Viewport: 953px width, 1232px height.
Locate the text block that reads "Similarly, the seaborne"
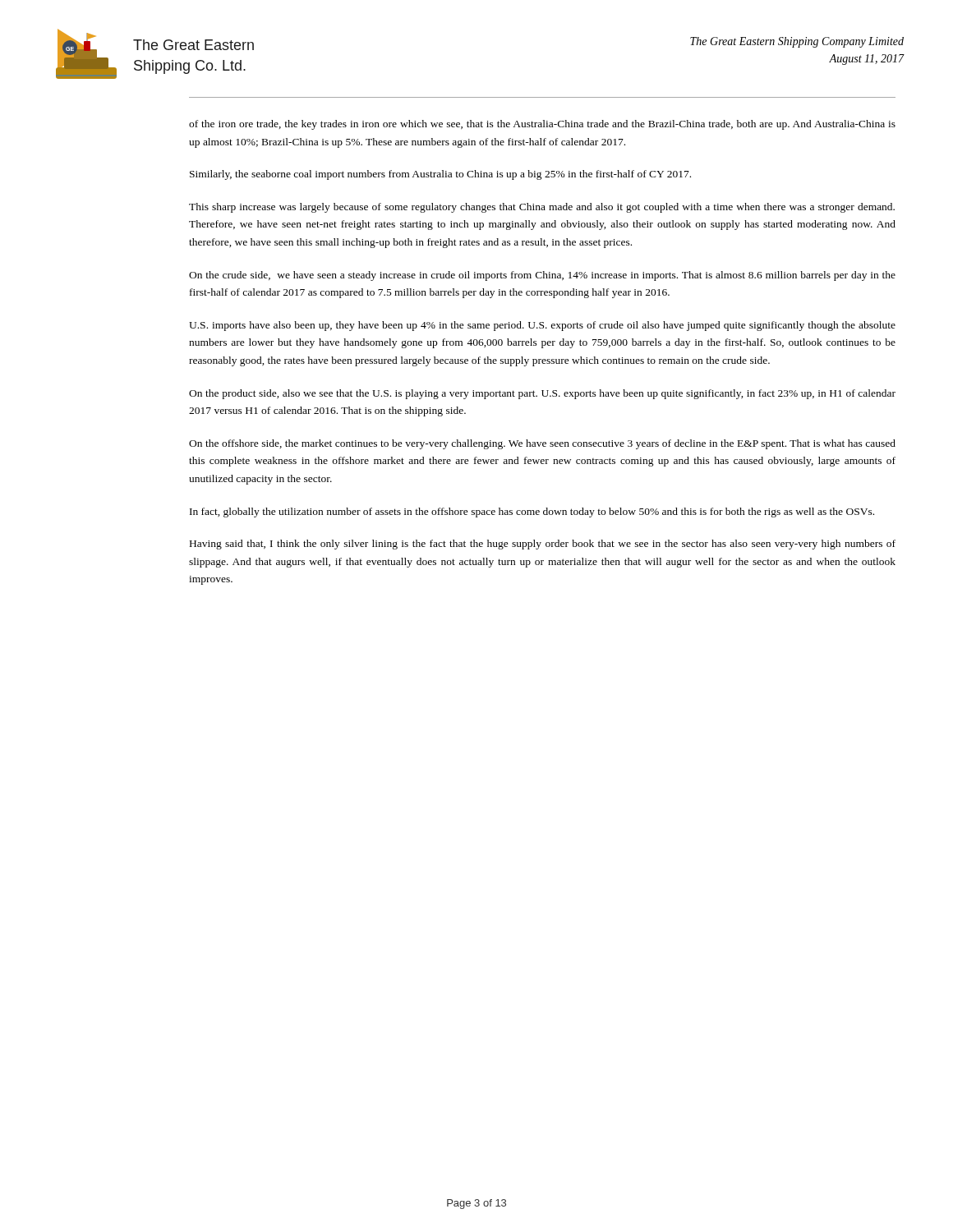coord(542,174)
